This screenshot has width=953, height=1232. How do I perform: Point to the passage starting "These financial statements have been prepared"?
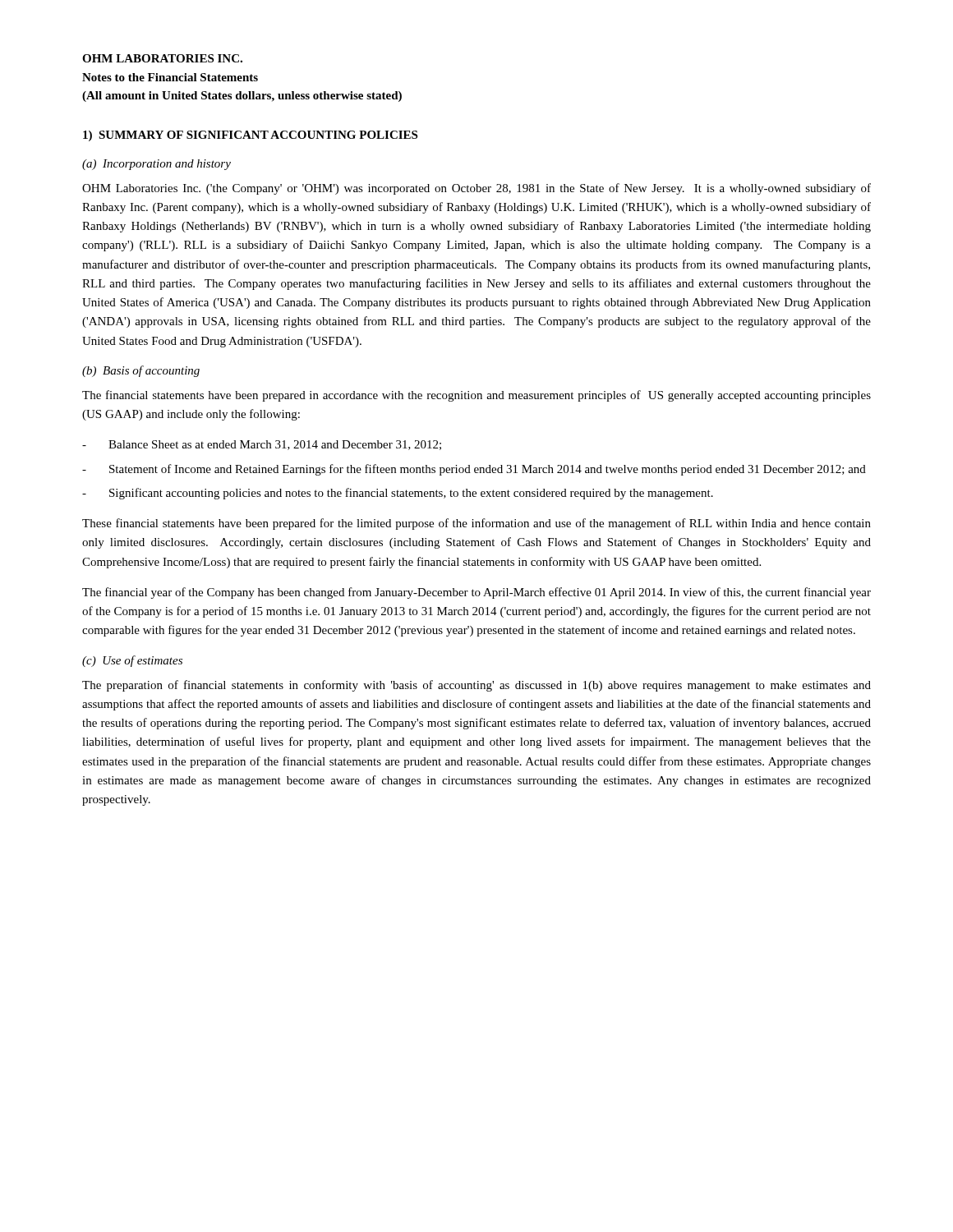(476, 542)
